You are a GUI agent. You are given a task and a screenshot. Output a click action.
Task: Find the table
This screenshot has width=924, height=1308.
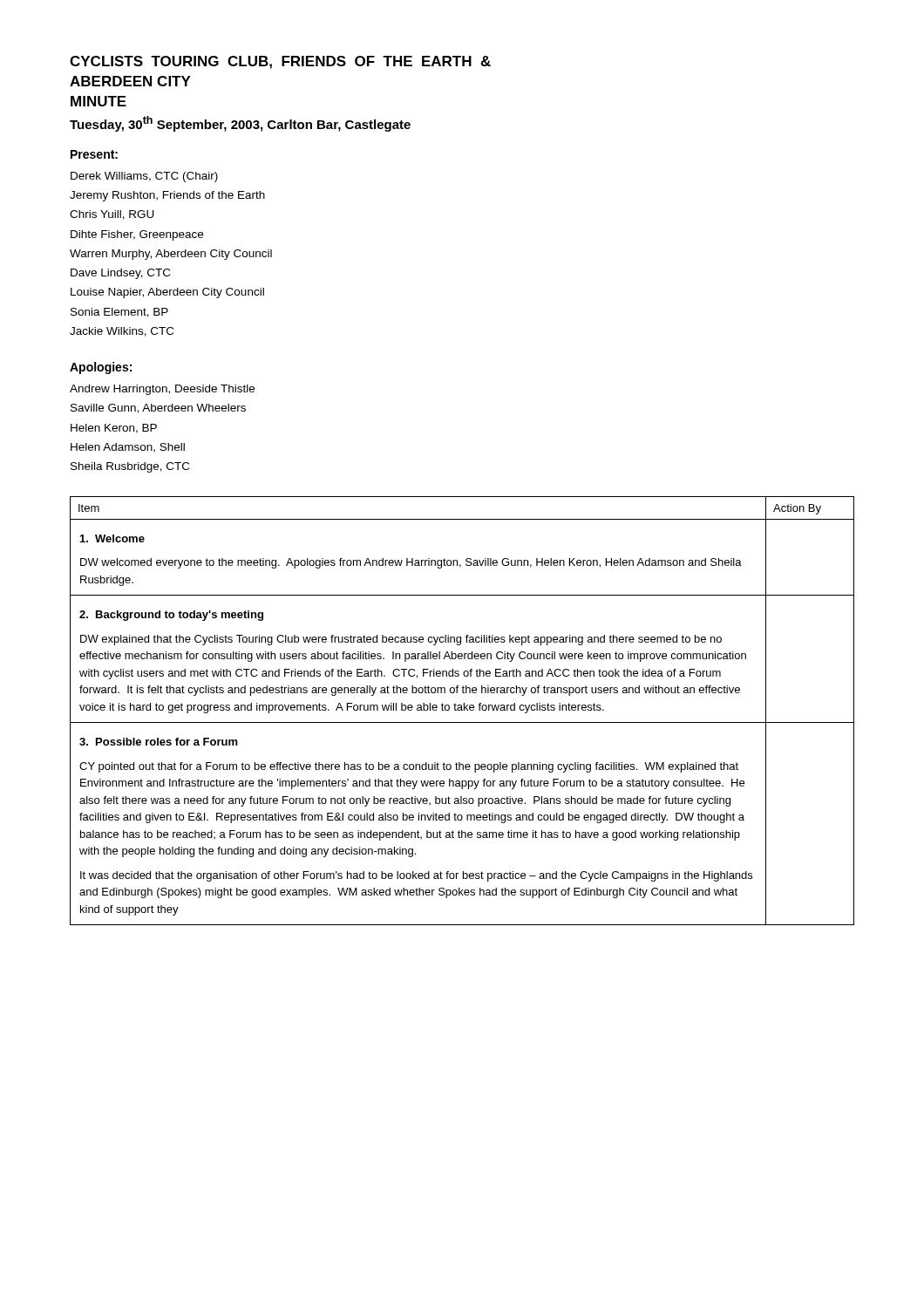pyautogui.click(x=462, y=711)
